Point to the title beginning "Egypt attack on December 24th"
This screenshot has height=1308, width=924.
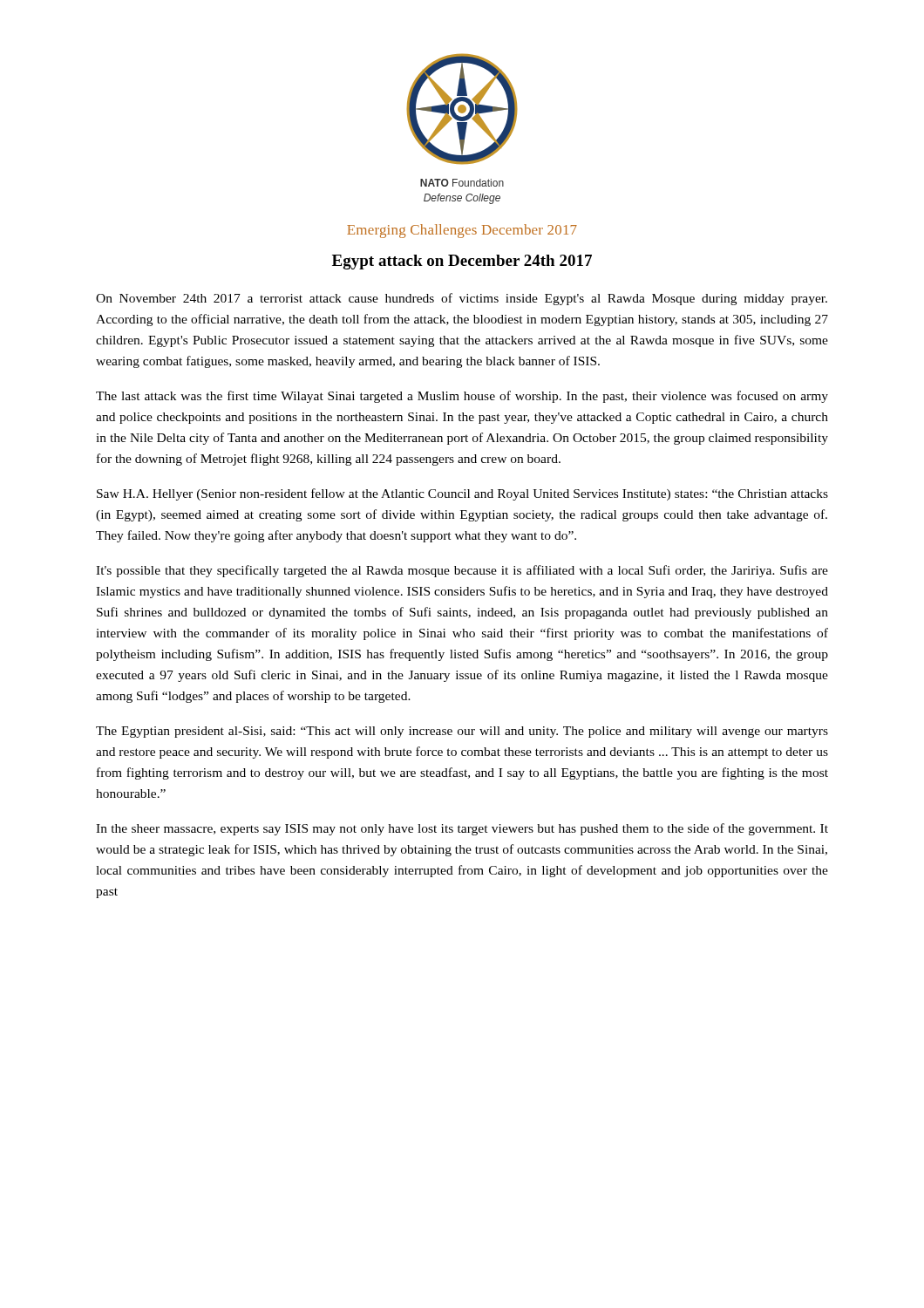[462, 260]
